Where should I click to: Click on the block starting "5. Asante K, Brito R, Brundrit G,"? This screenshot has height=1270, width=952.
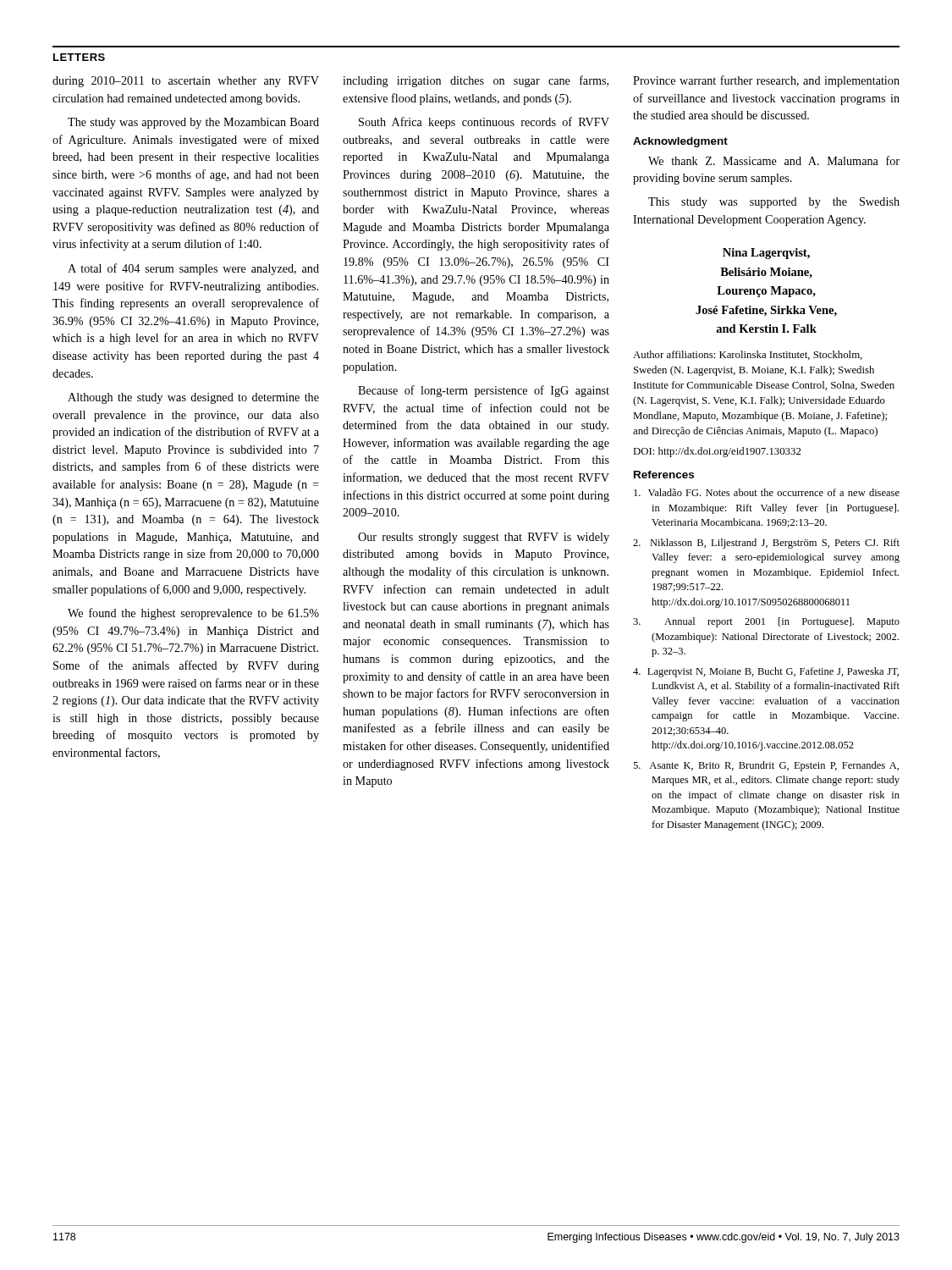(x=766, y=796)
